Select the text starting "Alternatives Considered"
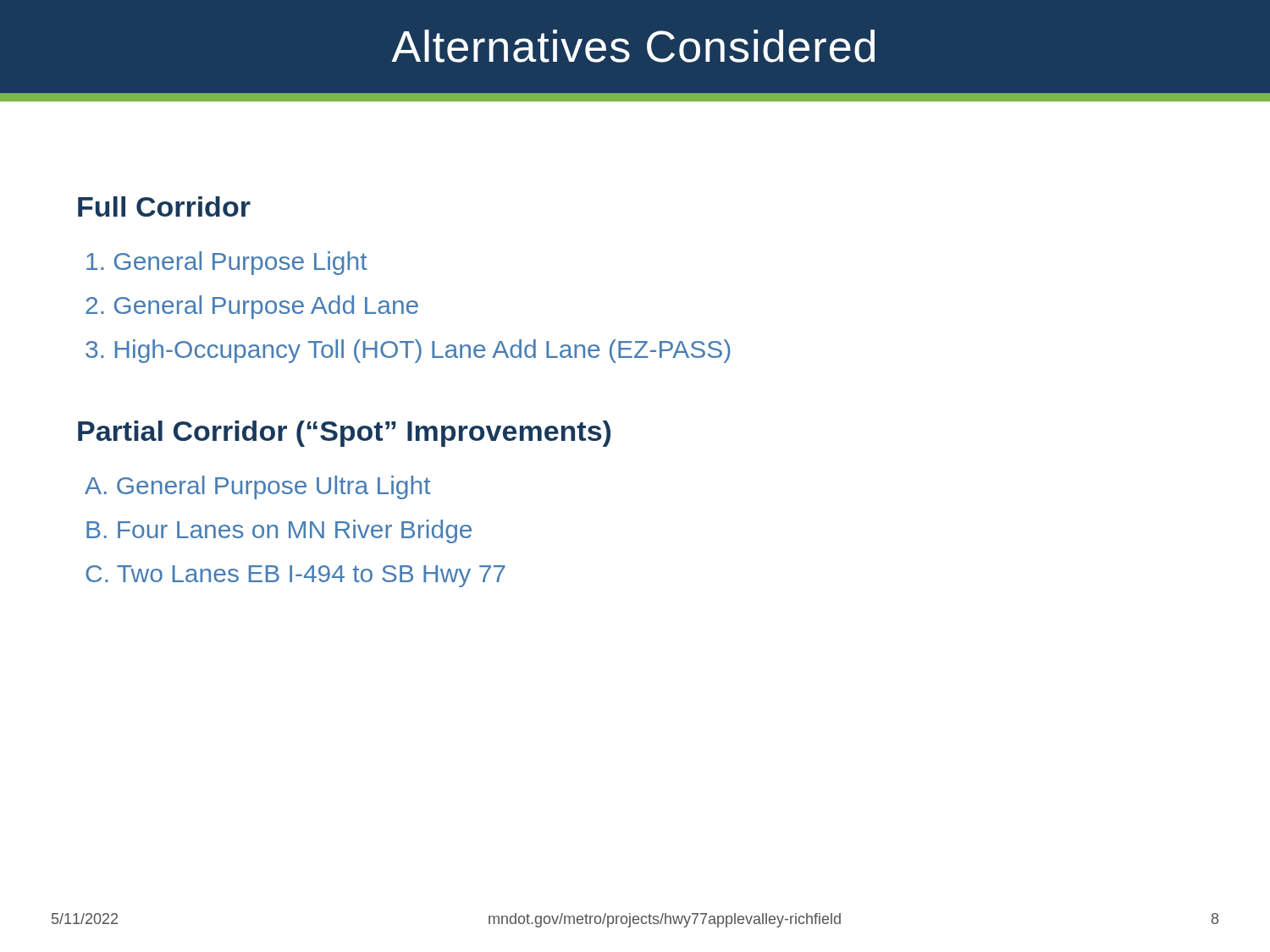 coord(635,47)
